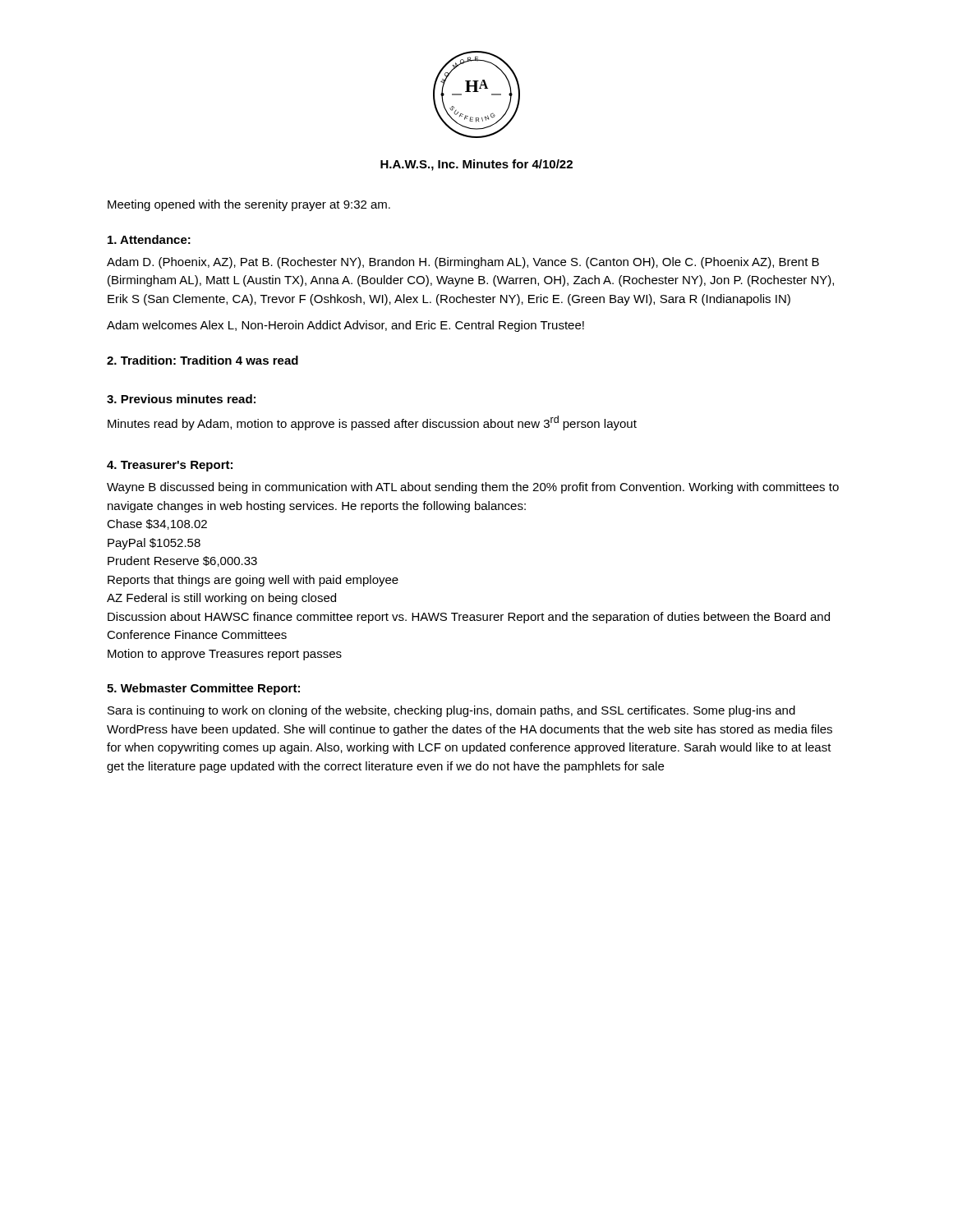Where is the passage that starts "Wayne B discussed being"?
Screen dimensions: 1232x953
point(473,488)
